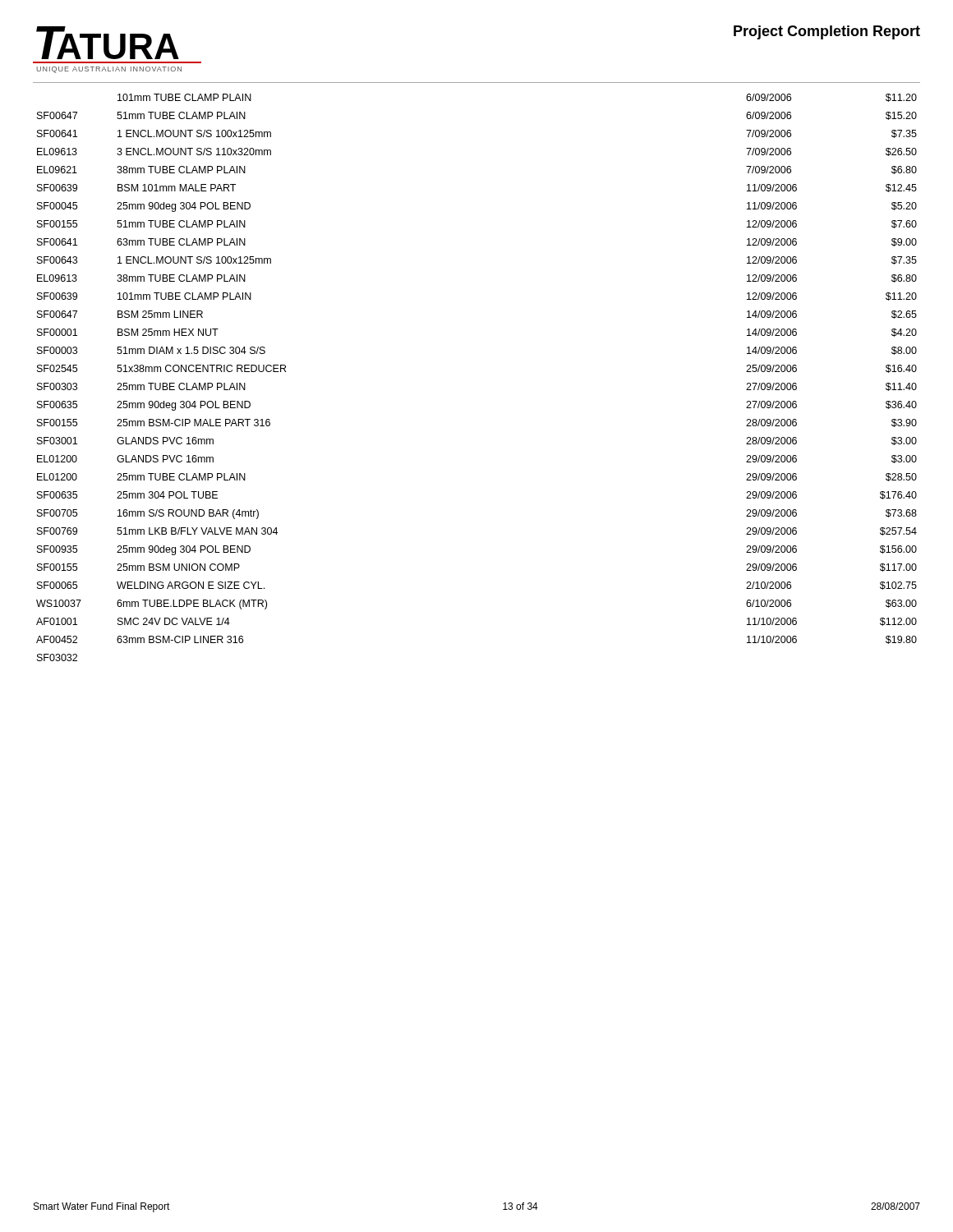Image resolution: width=953 pixels, height=1232 pixels.
Task: Click on the table containing "51mm LKB B/FLY"
Action: click(x=476, y=378)
